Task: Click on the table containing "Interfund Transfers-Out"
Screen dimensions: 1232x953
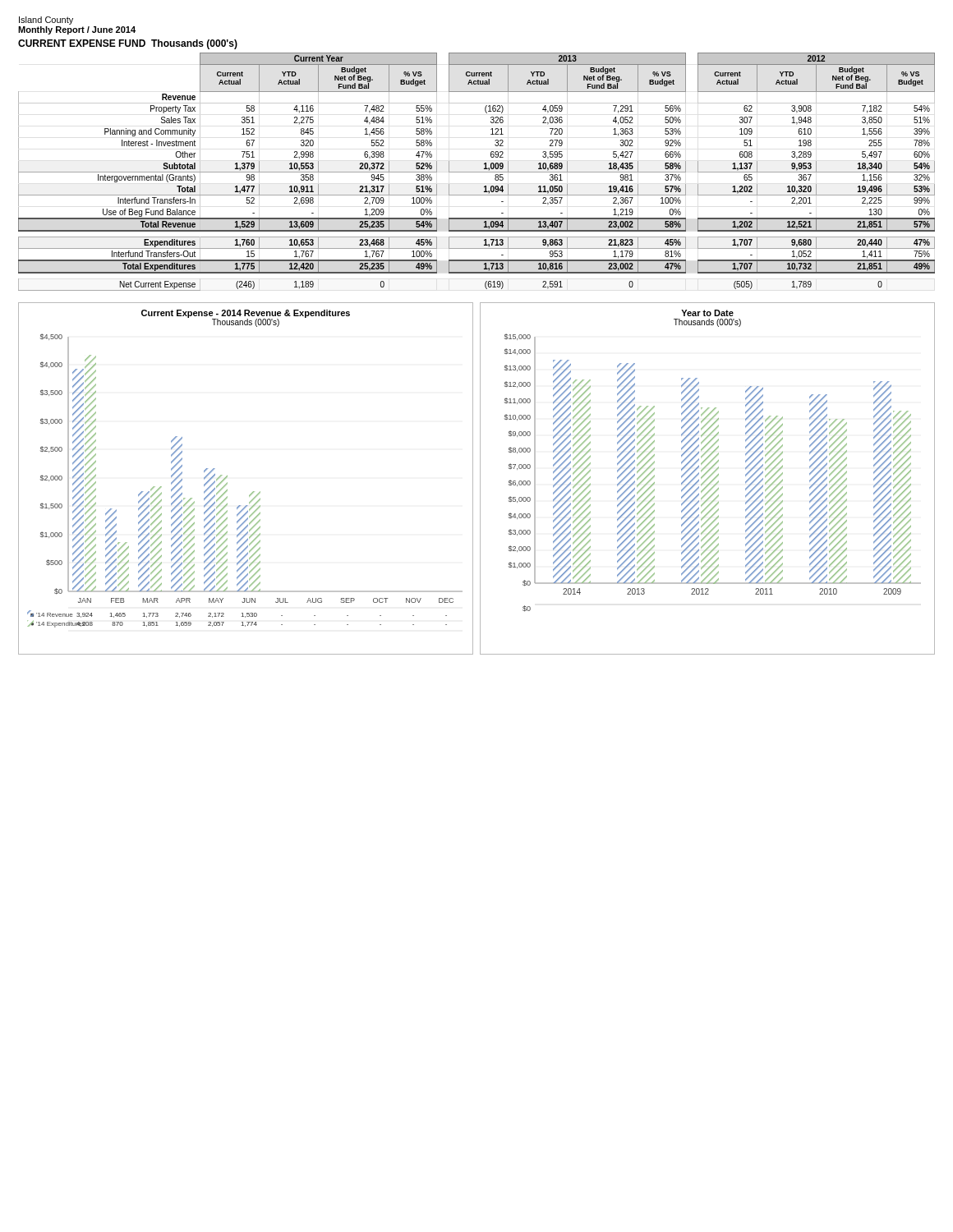Action: pyautogui.click(x=476, y=172)
